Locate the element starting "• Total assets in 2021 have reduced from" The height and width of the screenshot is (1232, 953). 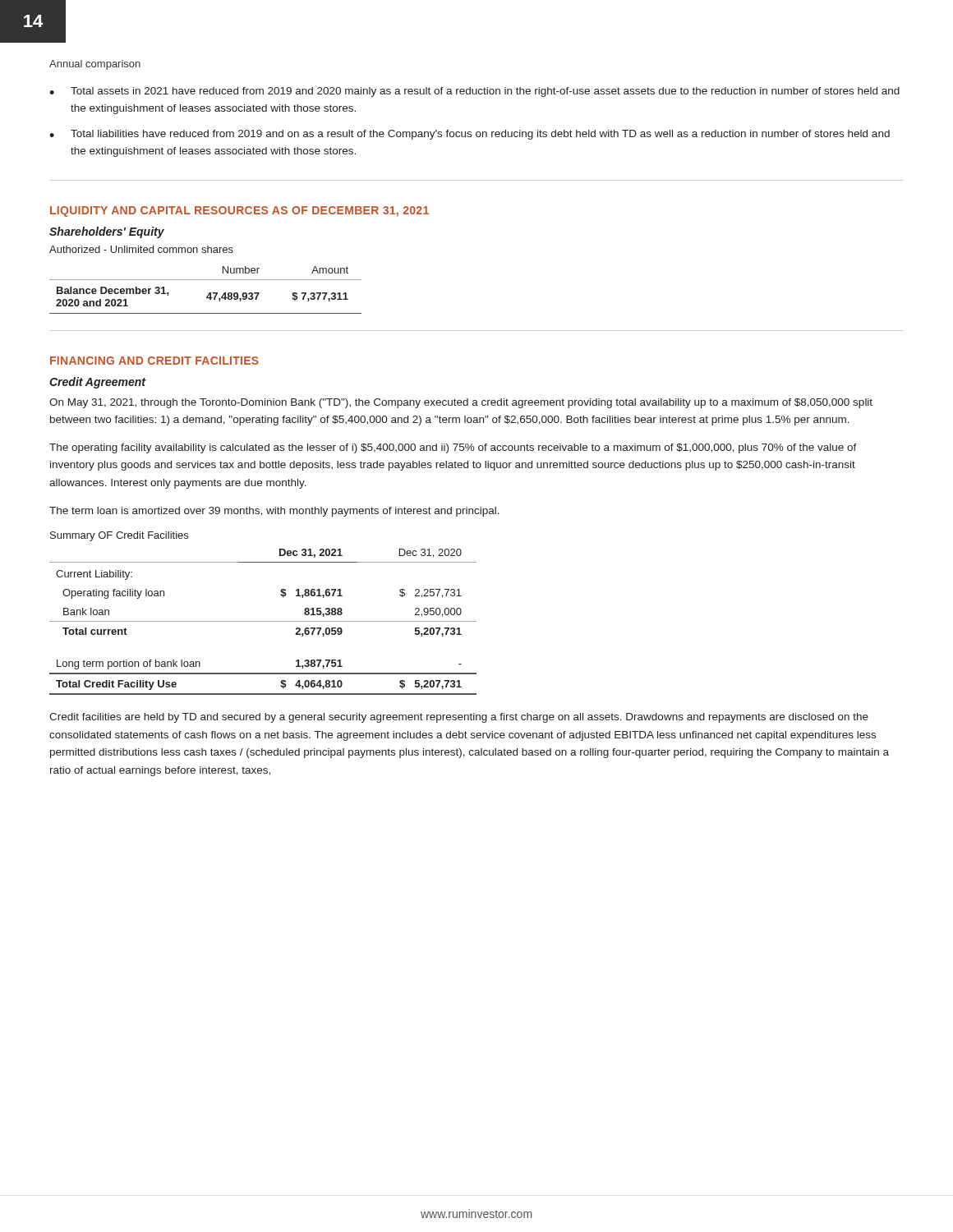(x=476, y=100)
